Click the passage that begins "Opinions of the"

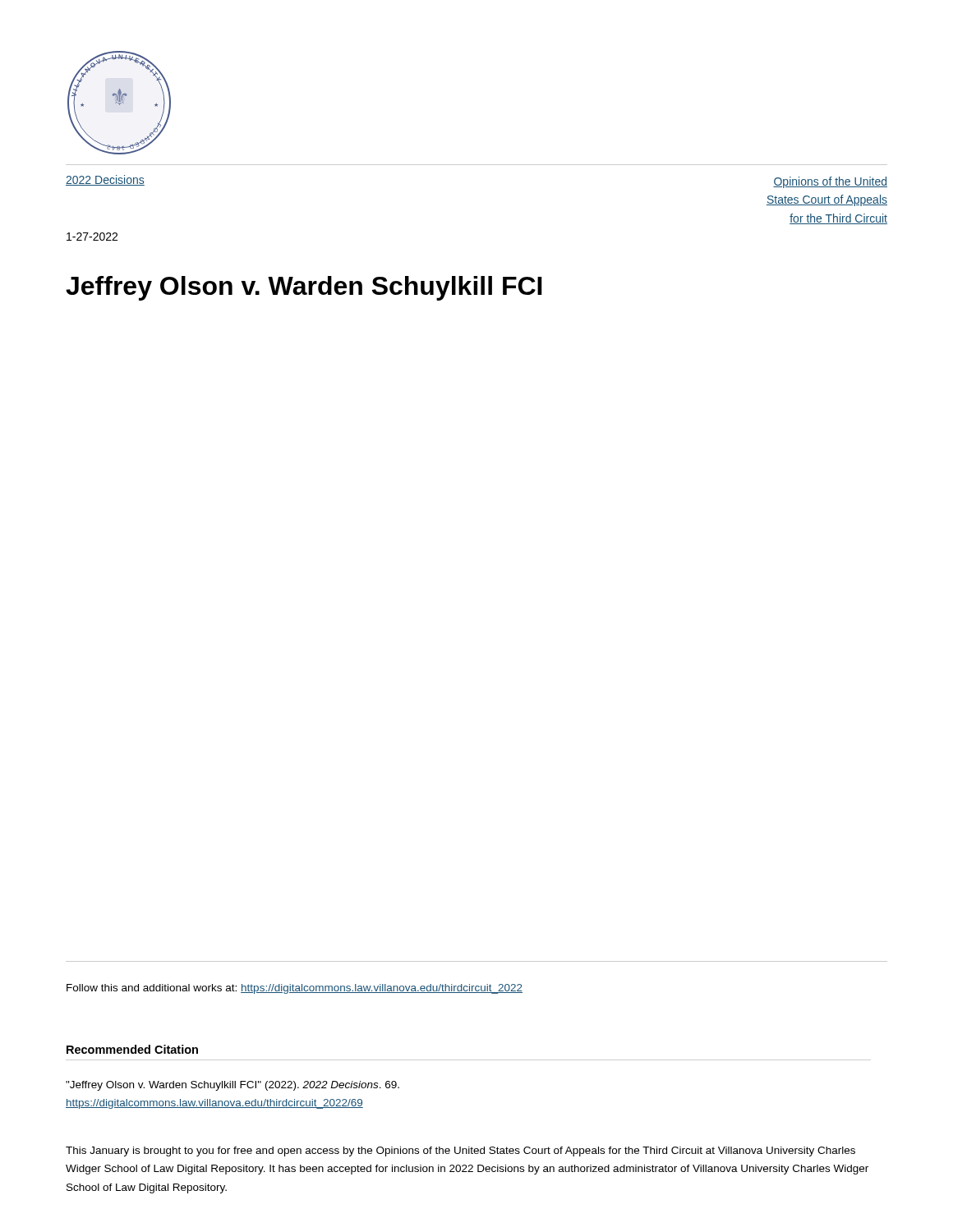coord(827,200)
